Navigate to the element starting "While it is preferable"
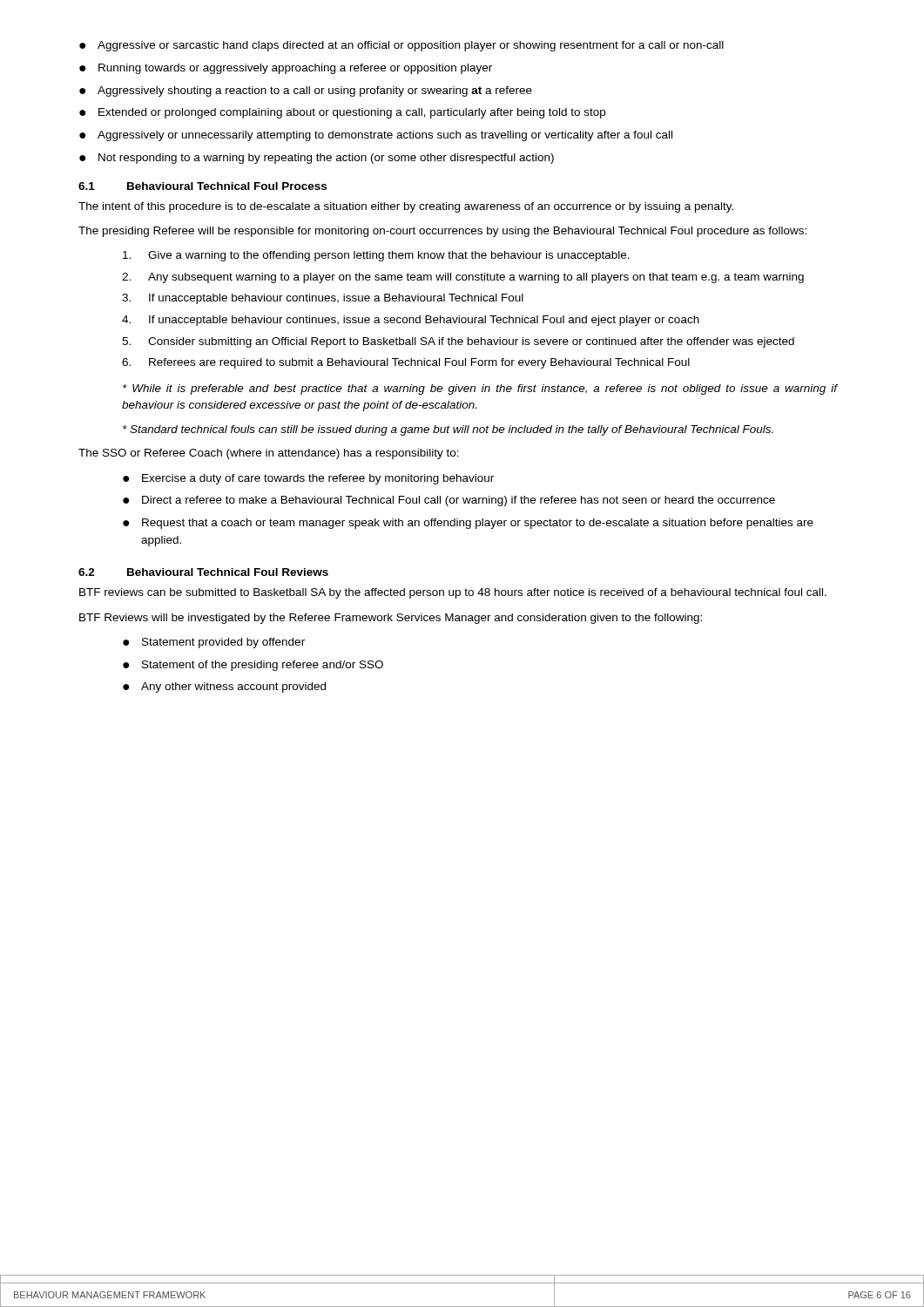The image size is (924, 1307). tap(479, 396)
